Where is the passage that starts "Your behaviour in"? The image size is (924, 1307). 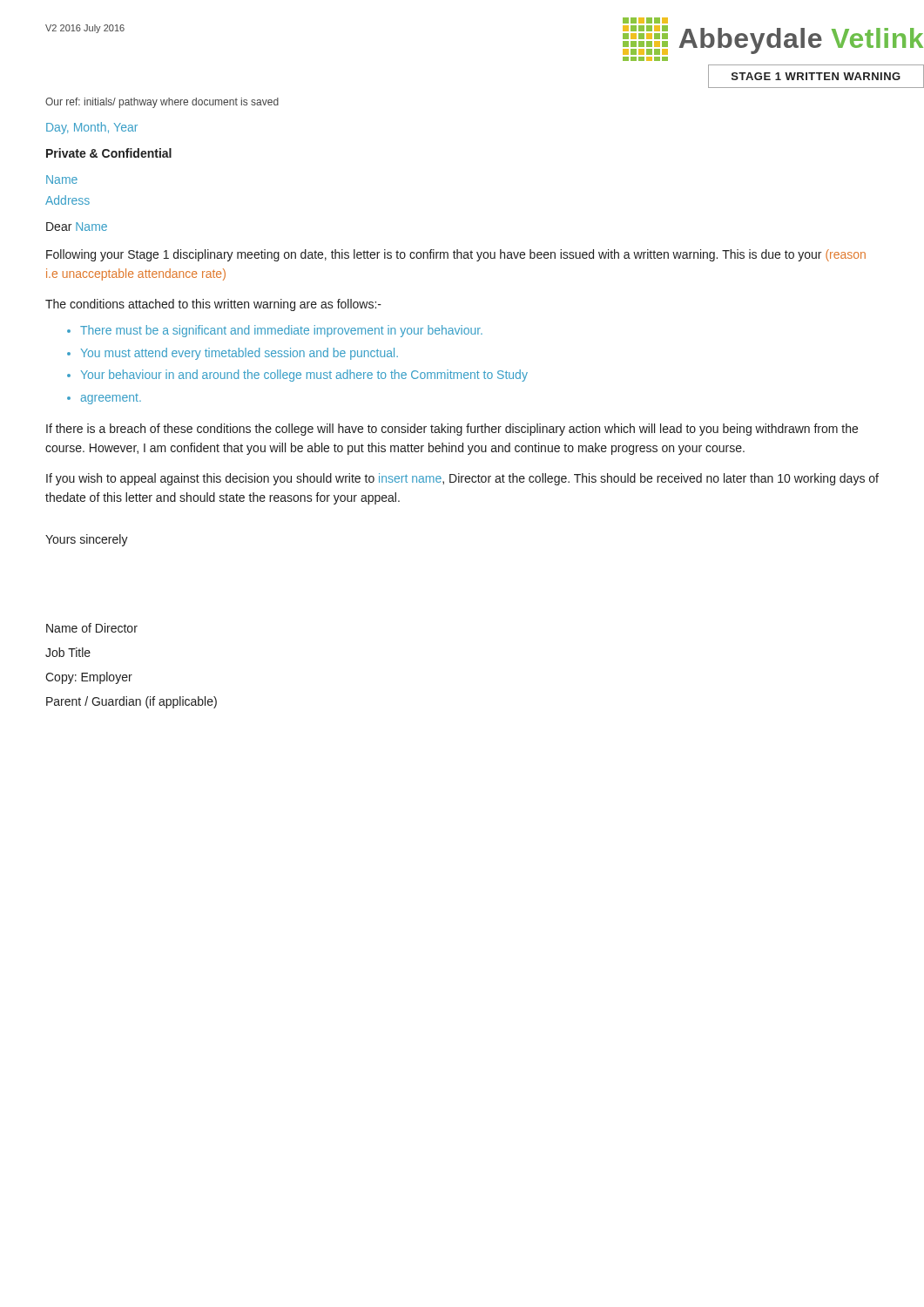pyautogui.click(x=304, y=375)
